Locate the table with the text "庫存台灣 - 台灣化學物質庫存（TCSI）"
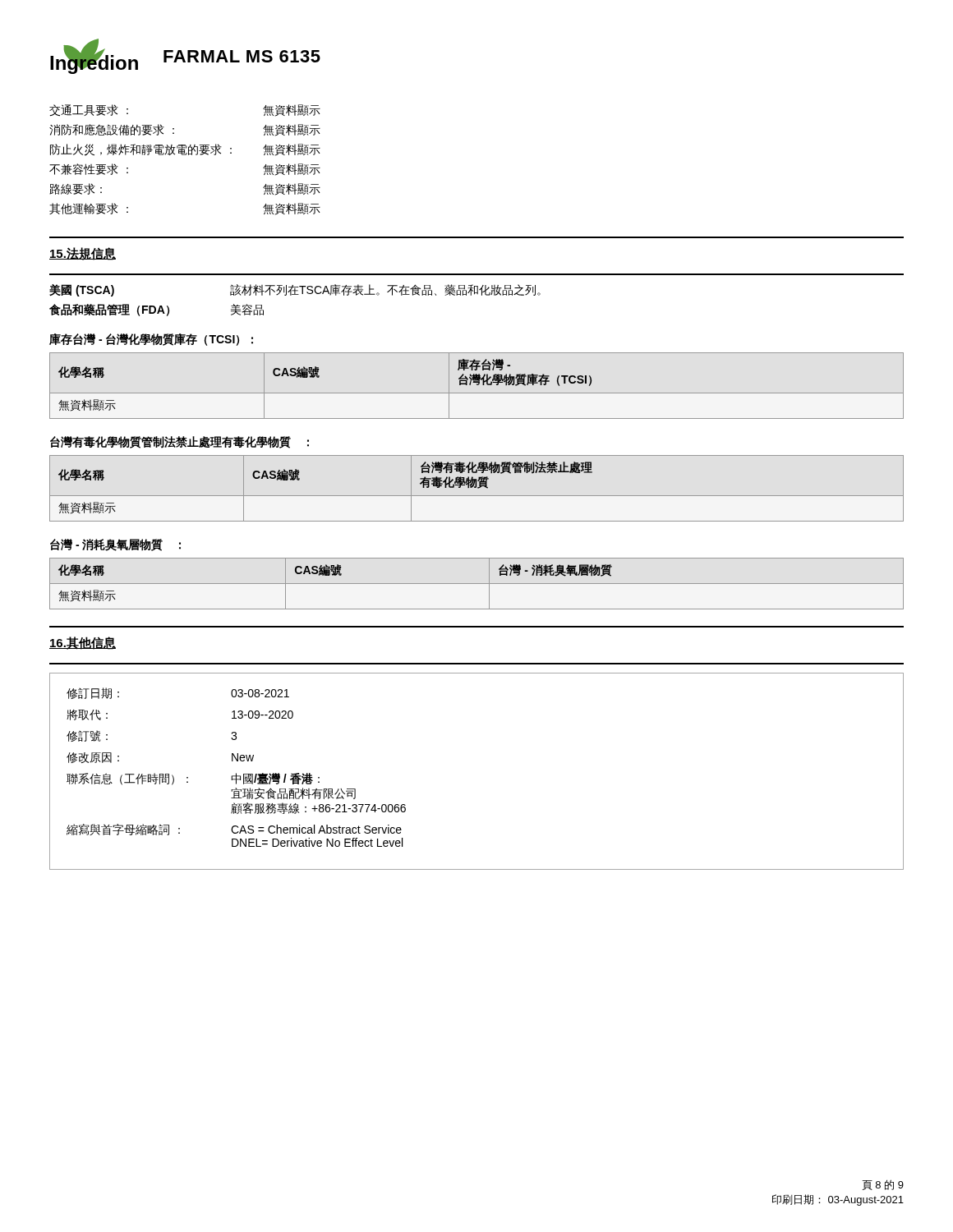 click(476, 386)
